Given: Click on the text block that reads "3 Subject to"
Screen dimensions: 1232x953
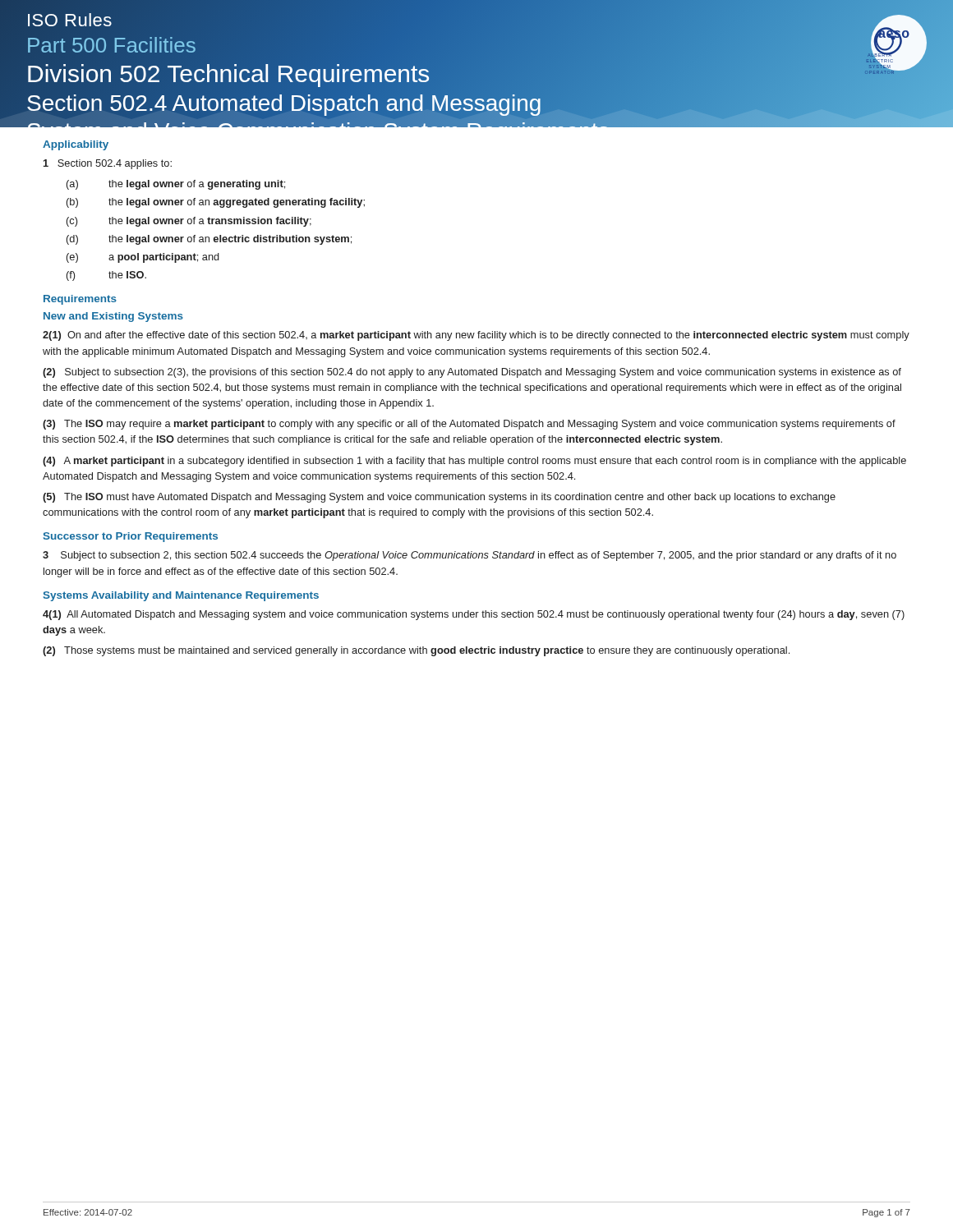Looking at the screenshot, I should (x=470, y=563).
